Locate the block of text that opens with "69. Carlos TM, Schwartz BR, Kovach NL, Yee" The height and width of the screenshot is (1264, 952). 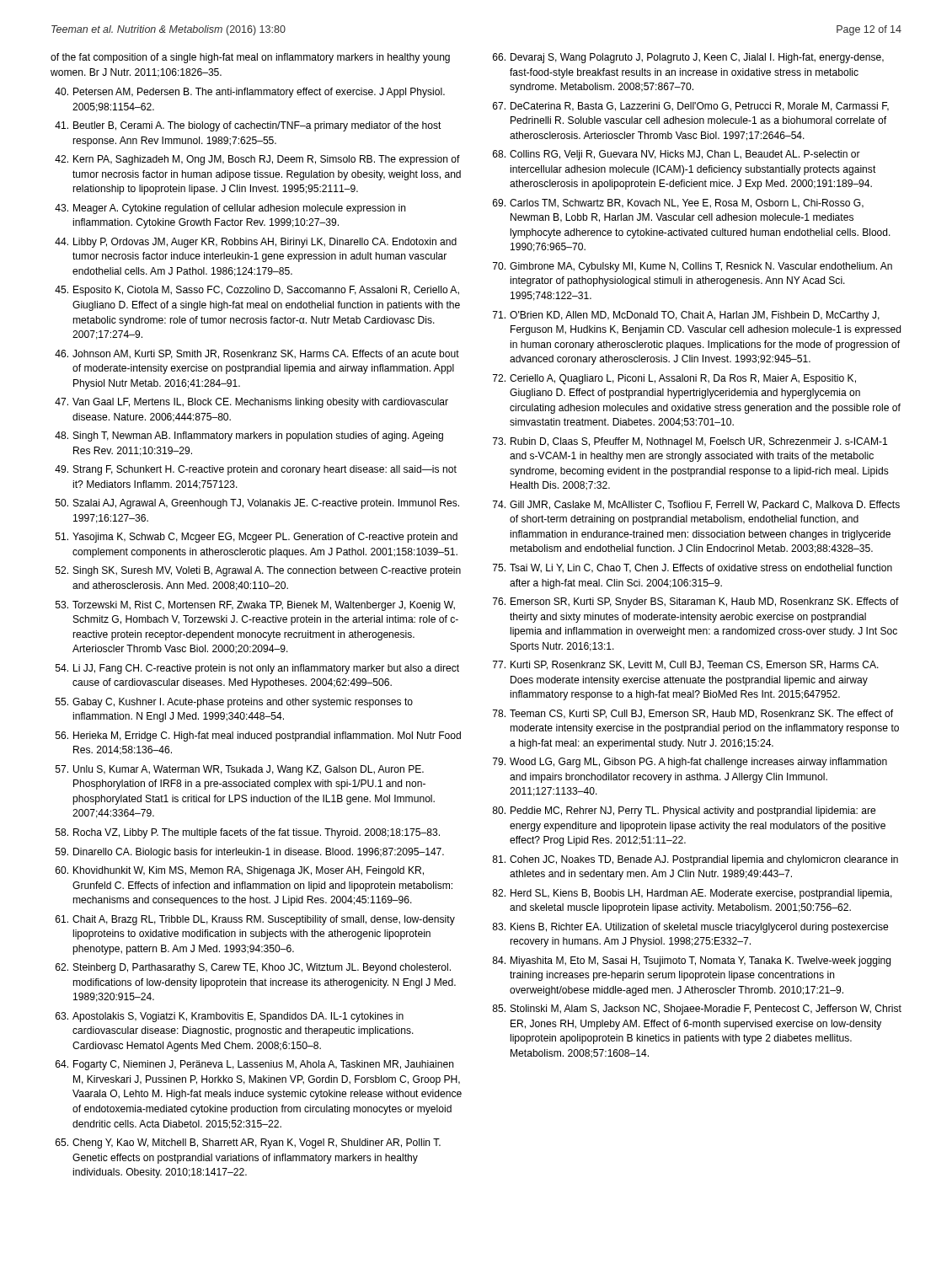coord(695,226)
